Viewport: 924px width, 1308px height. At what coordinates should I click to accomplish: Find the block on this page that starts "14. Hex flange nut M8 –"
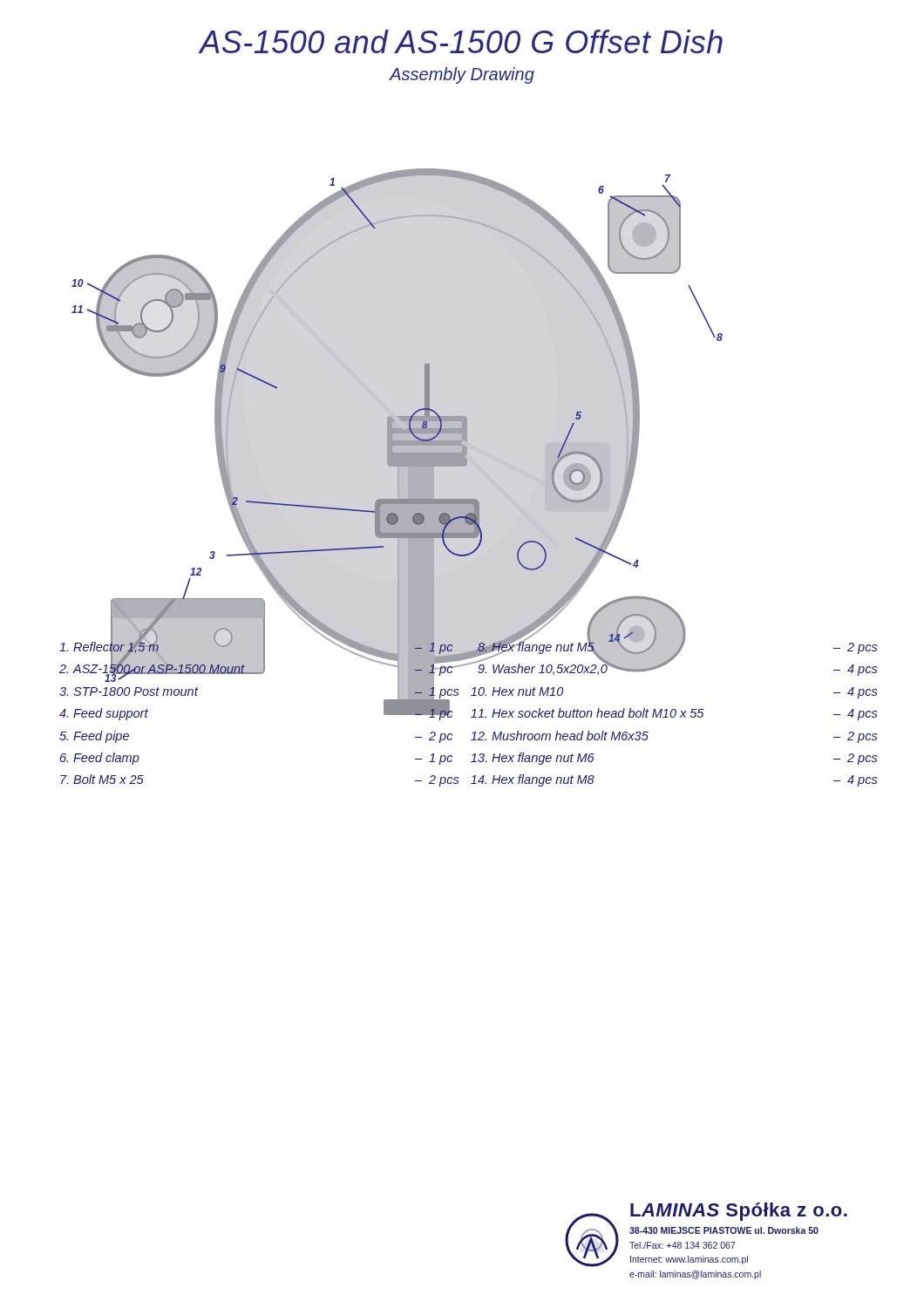tap(533, 780)
